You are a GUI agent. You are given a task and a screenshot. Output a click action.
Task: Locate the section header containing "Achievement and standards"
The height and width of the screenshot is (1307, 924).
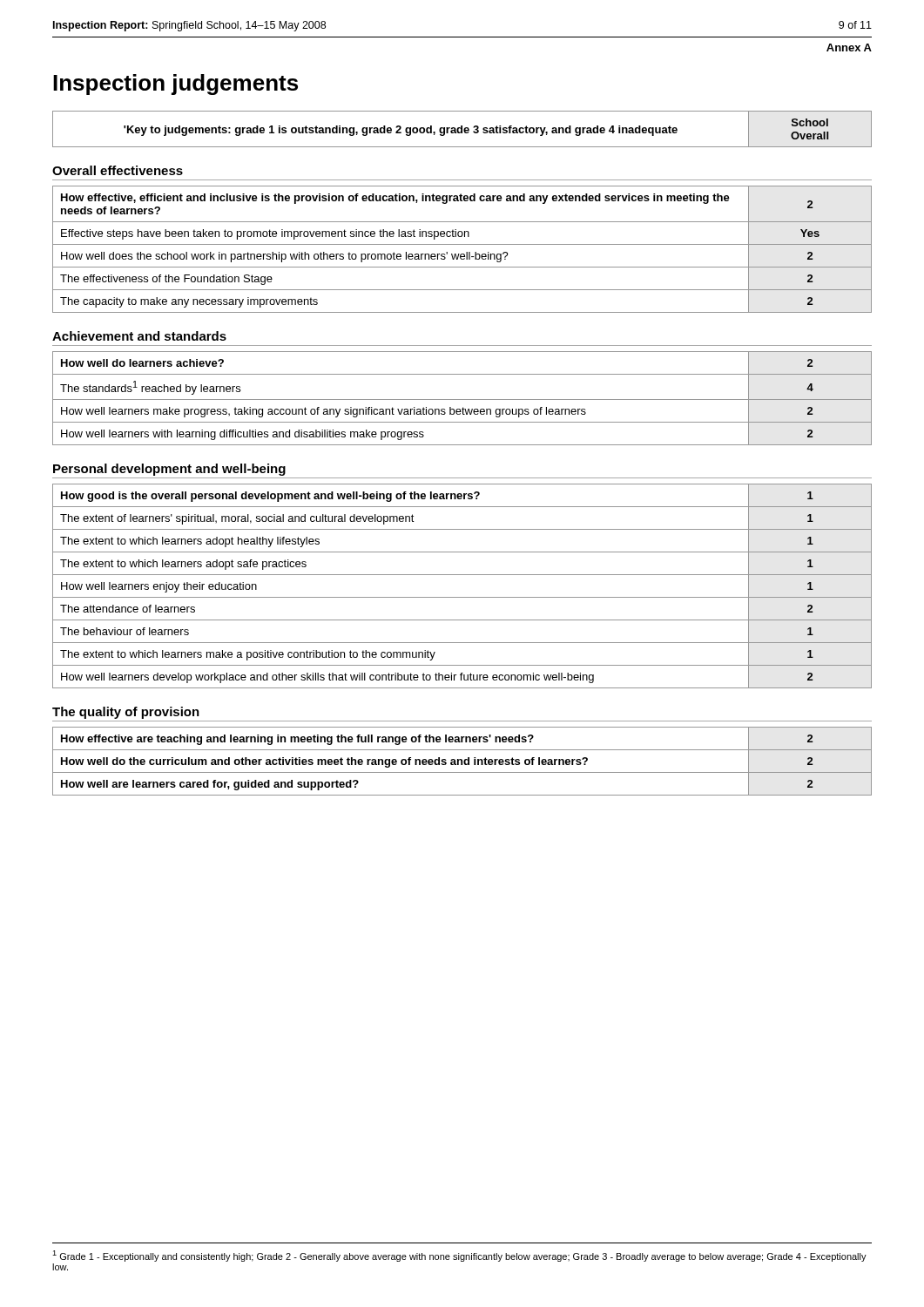tap(462, 337)
